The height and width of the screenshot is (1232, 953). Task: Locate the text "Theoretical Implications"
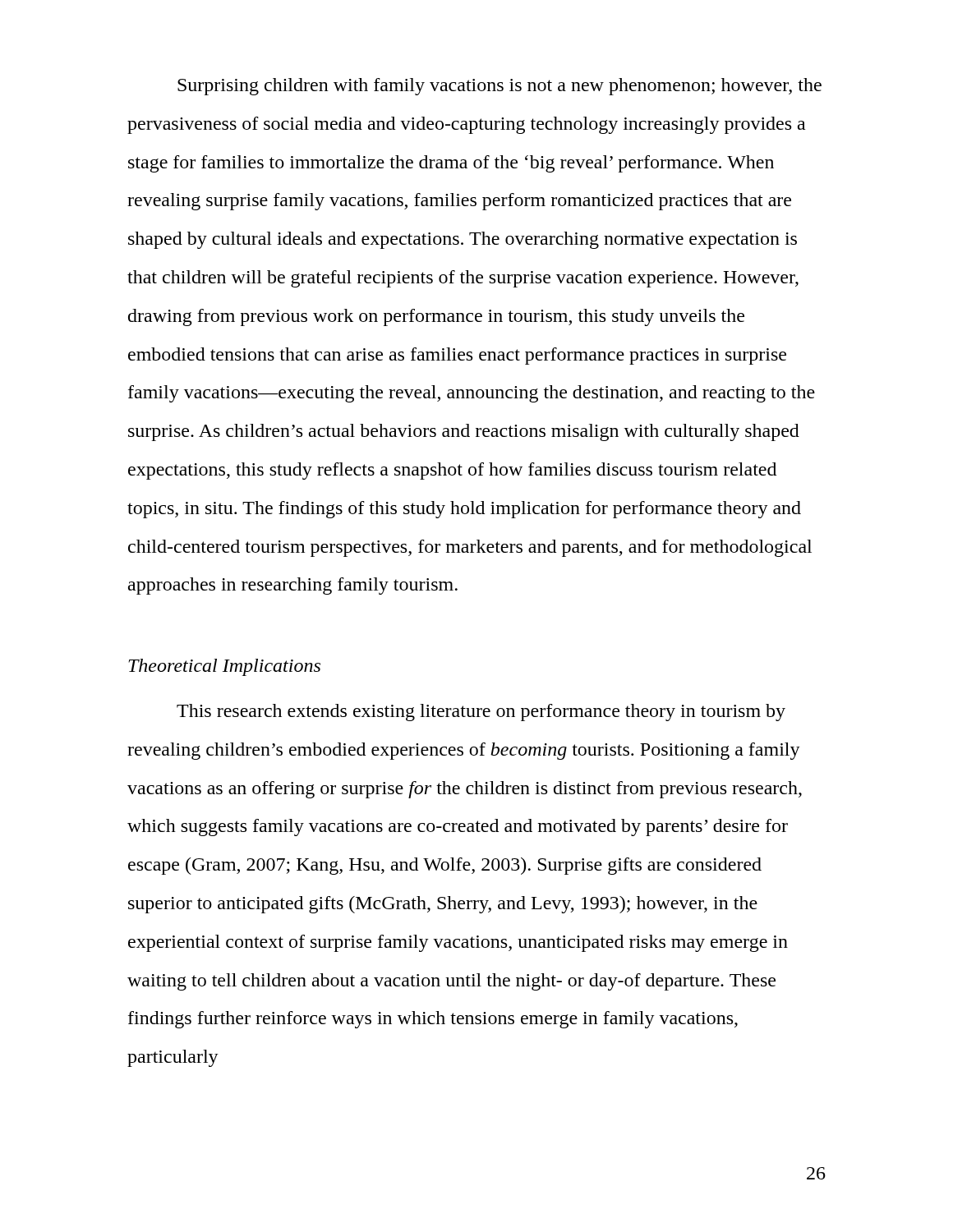tap(224, 665)
